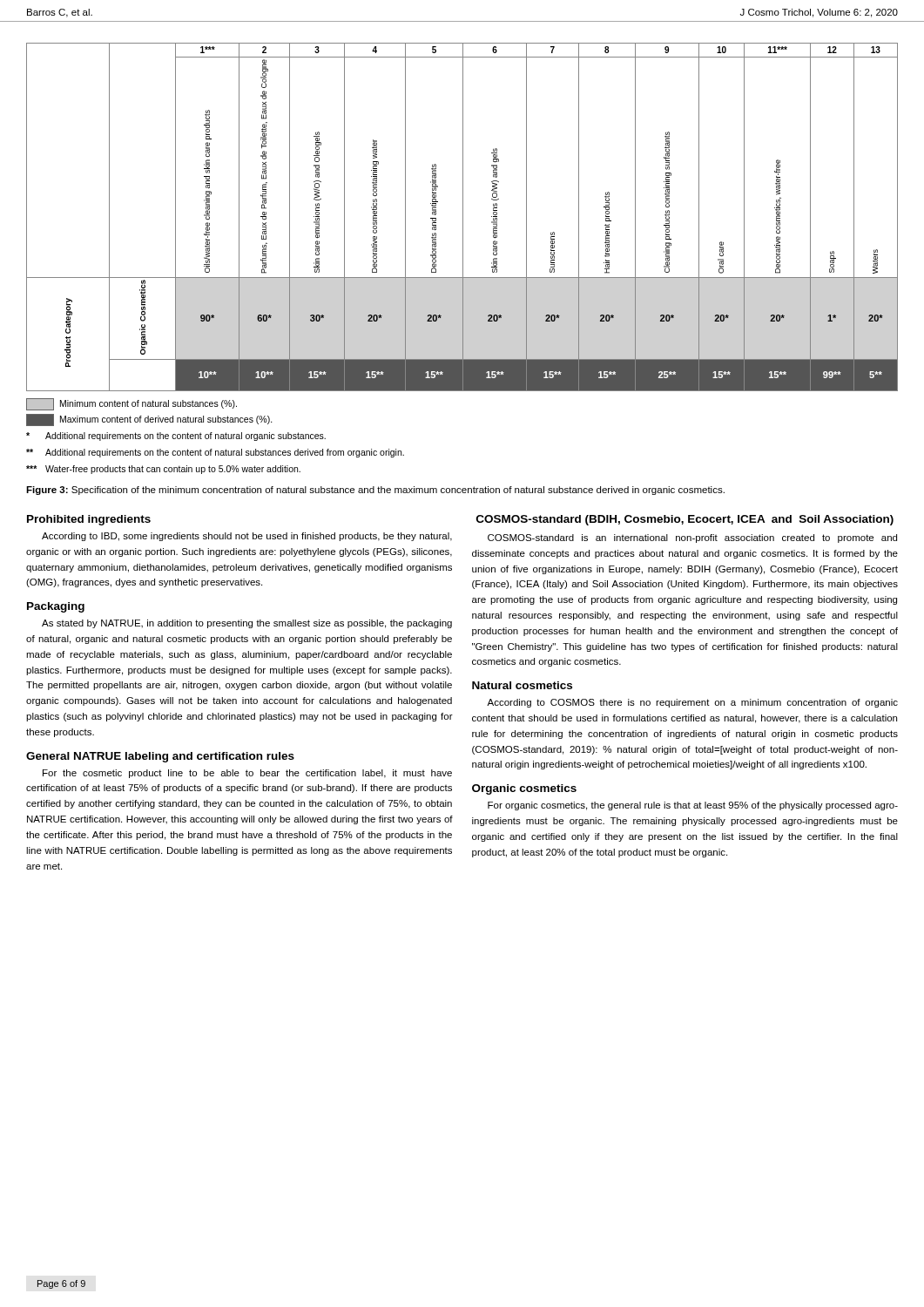Viewport: 924px width, 1307px height.
Task: Find the text block with the text "According to COSMOS"
Action: (x=685, y=734)
